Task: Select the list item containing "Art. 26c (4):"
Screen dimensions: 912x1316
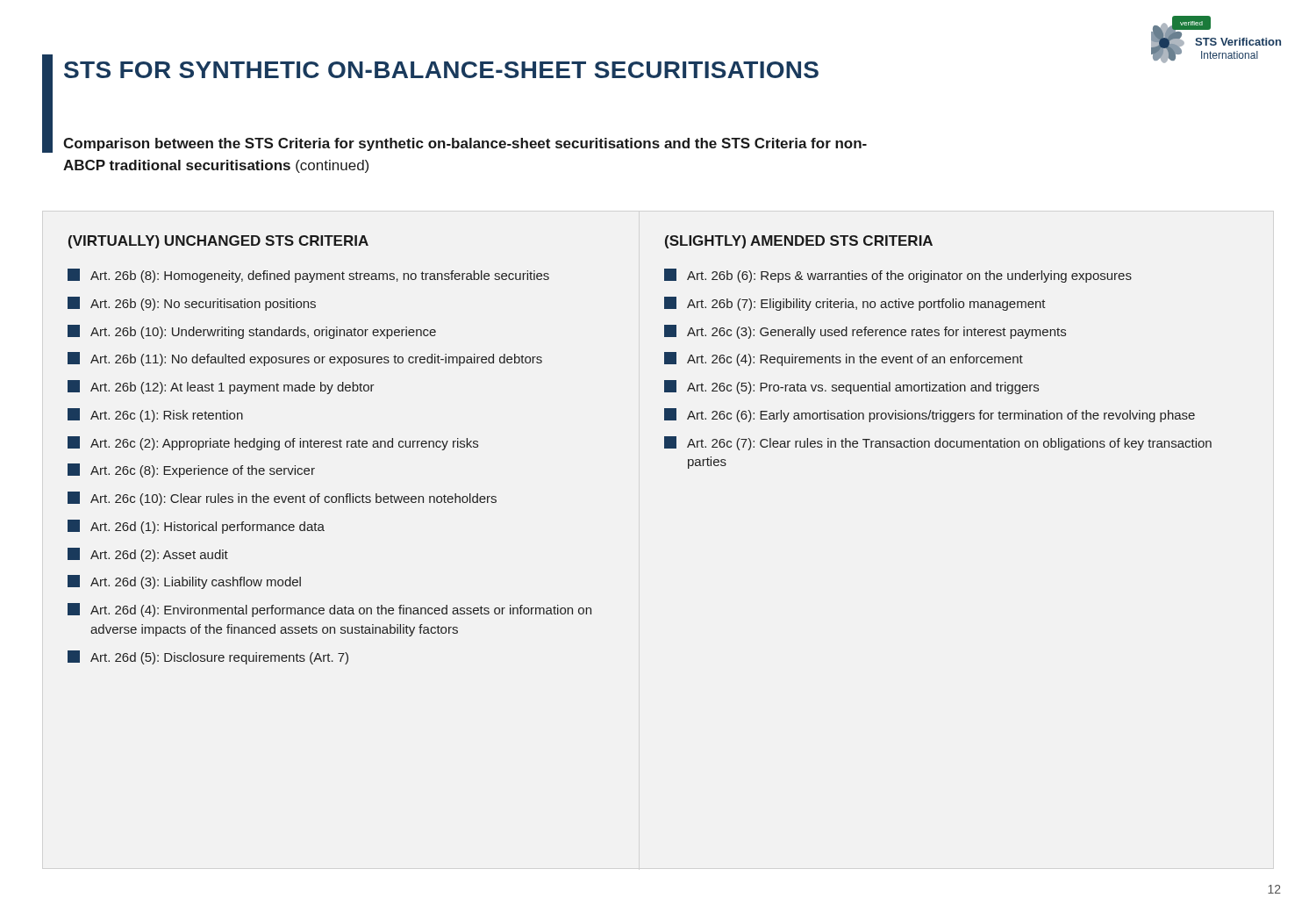Action: 957,359
